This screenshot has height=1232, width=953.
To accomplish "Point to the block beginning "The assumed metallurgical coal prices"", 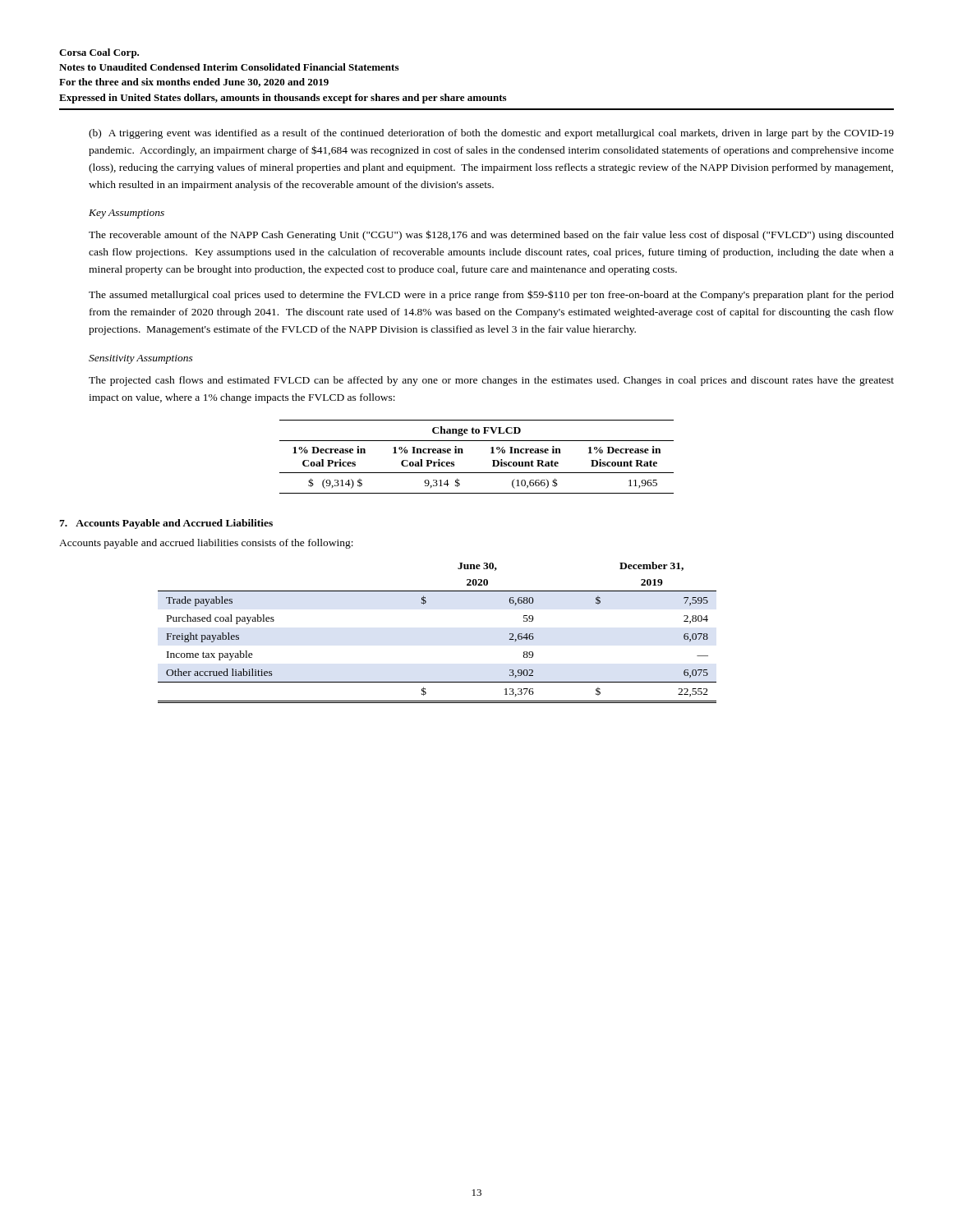I will point(491,312).
